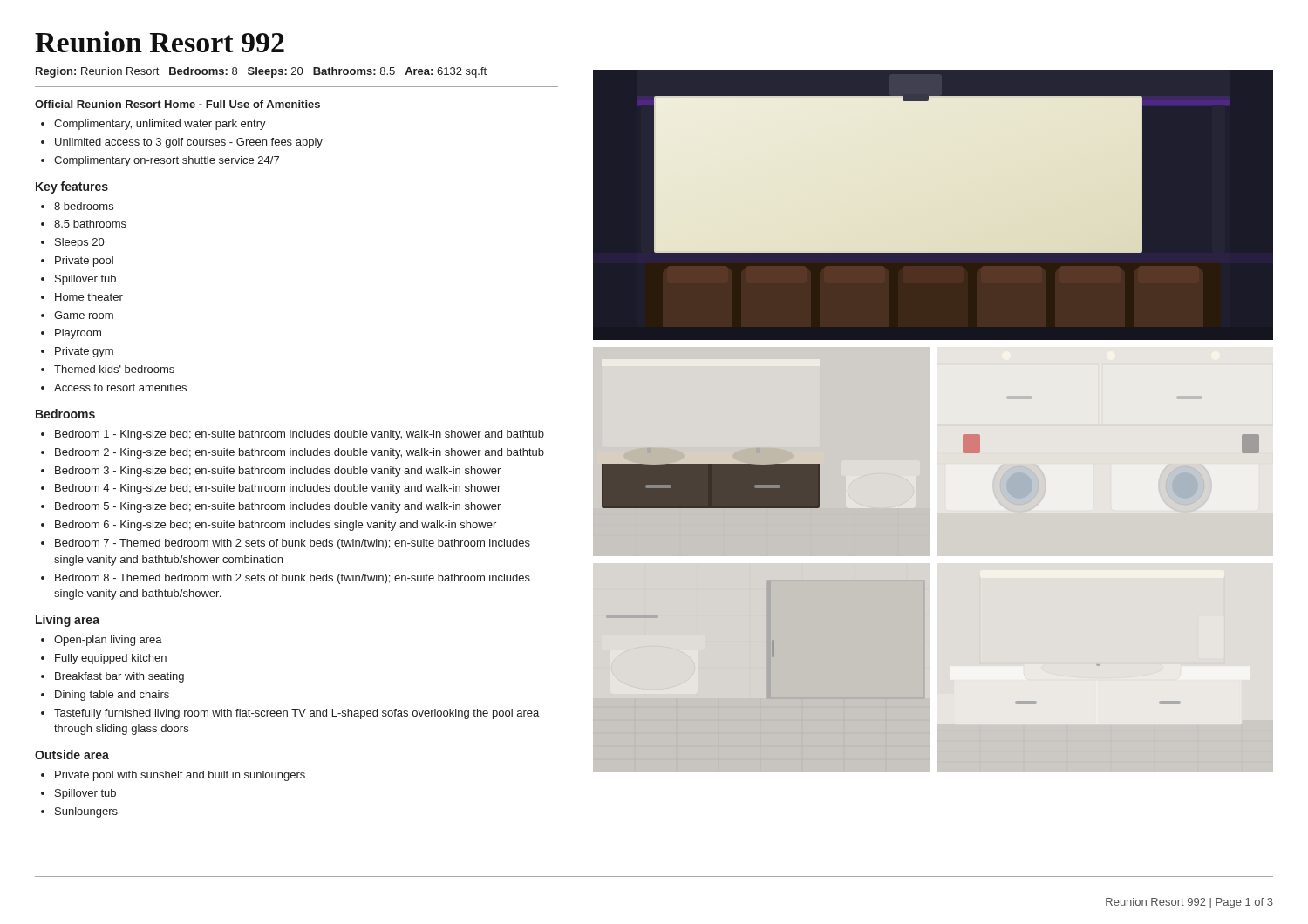This screenshot has width=1308, height=924.
Task: Locate the text "Outside area"
Action: tap(72, 755)
